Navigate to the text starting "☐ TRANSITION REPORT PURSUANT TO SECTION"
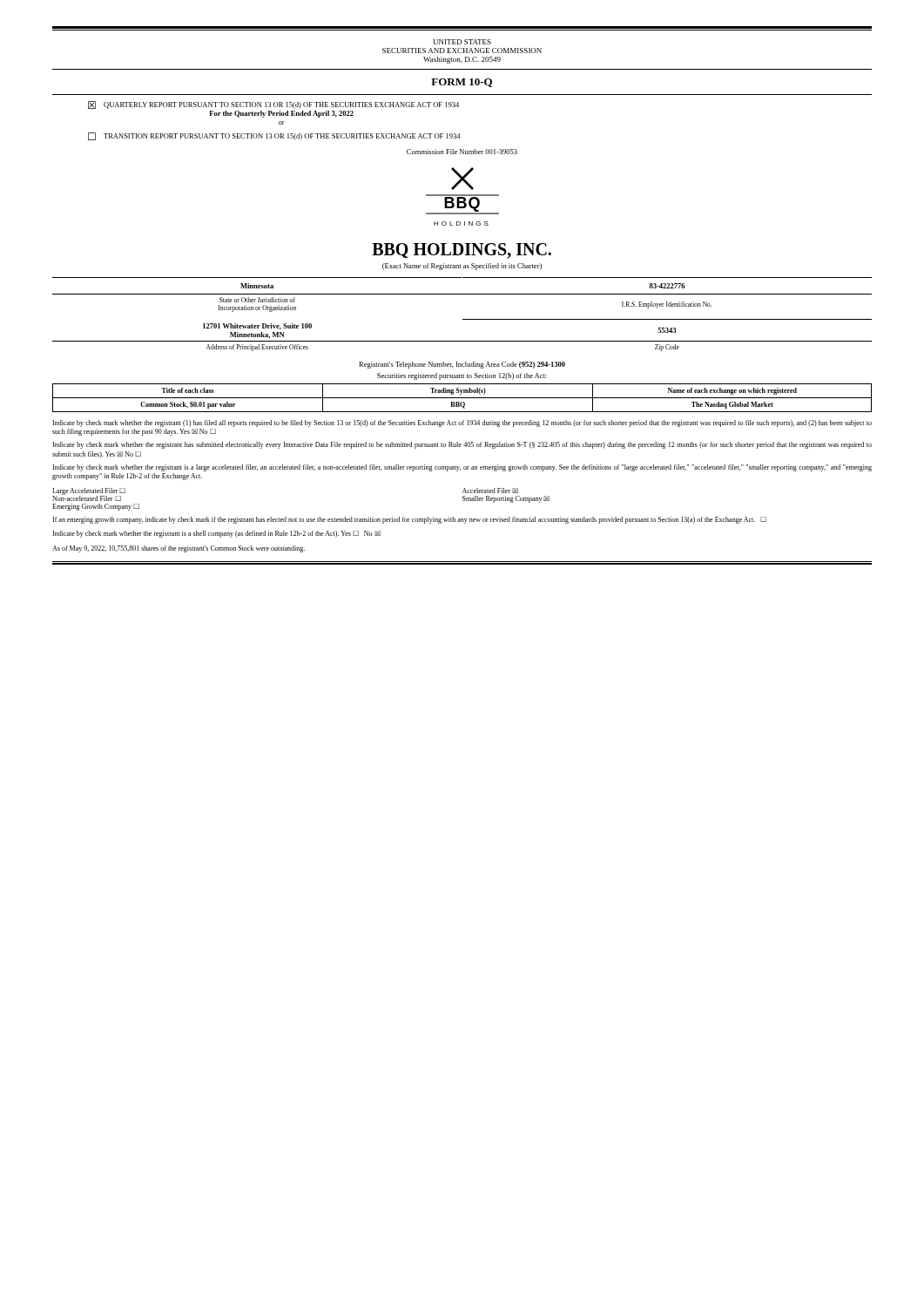Screen dimensions: 1307x924 click(274, 137)
